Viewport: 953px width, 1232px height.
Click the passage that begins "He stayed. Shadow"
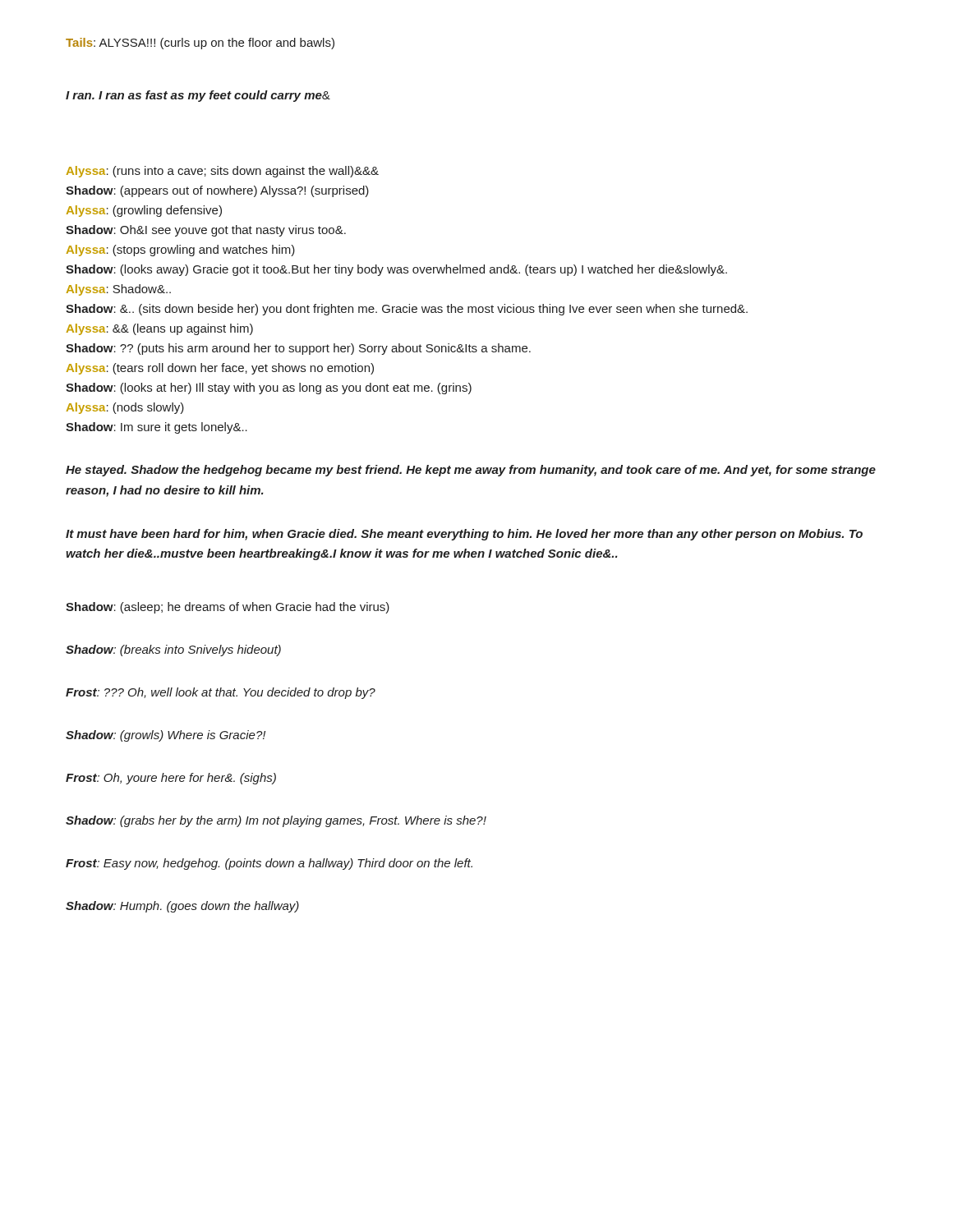click(x=471, y=480)
